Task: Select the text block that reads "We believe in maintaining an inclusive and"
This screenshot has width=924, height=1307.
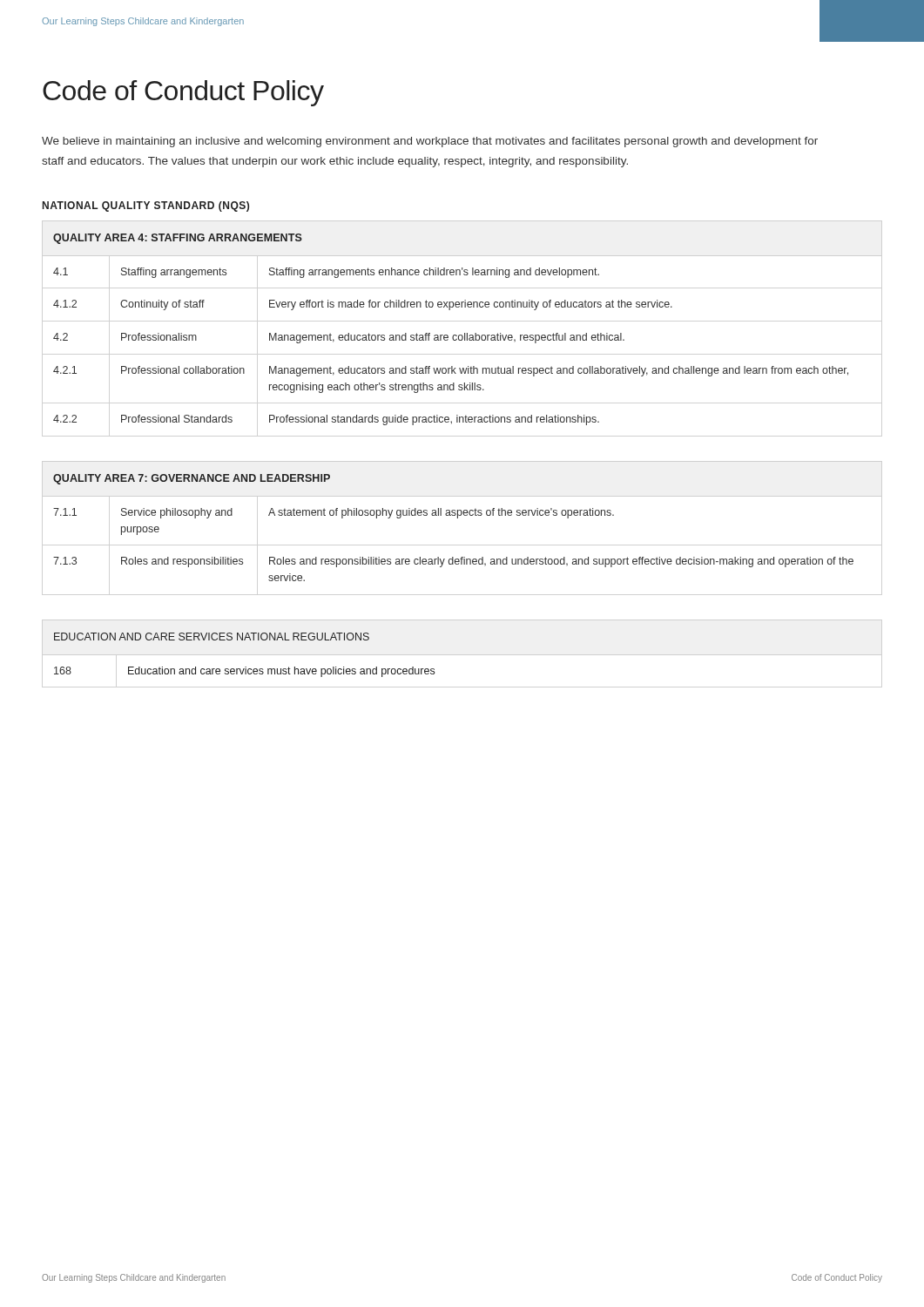Action: tap(430, 151)
